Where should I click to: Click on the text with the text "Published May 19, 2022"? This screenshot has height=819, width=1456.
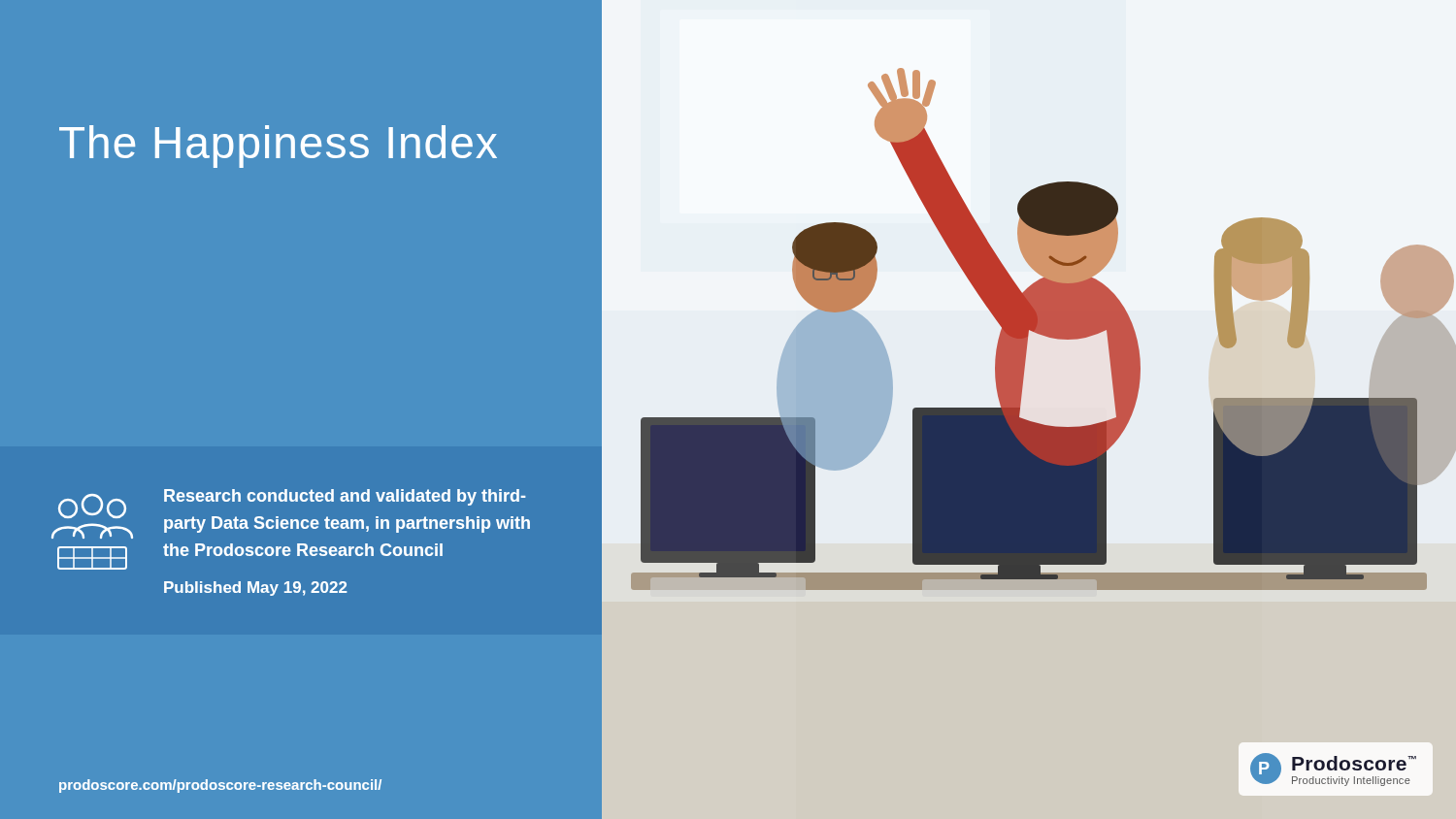click(255, 587)
